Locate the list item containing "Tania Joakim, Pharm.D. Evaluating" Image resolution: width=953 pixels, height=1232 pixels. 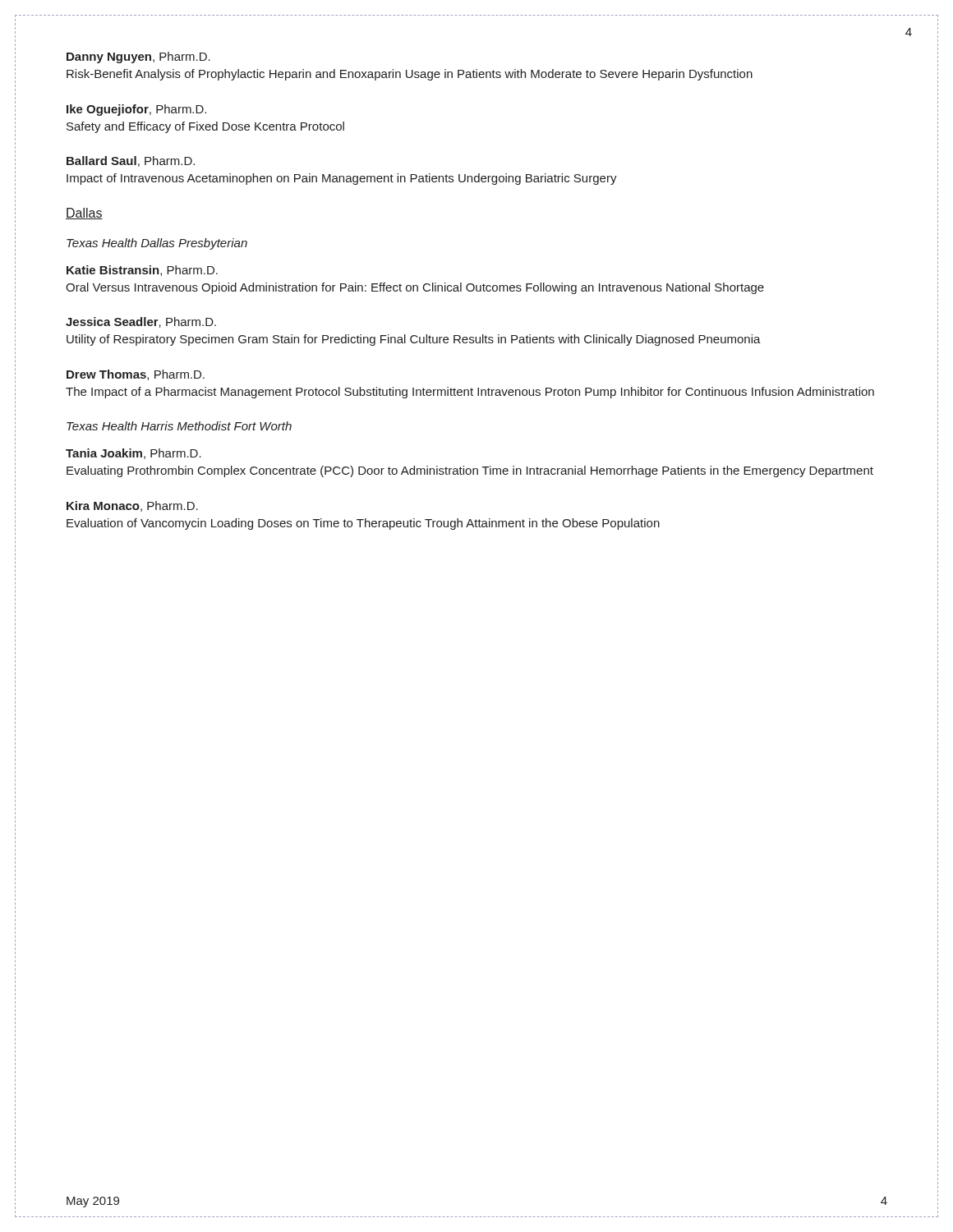(x=476, y=463)
